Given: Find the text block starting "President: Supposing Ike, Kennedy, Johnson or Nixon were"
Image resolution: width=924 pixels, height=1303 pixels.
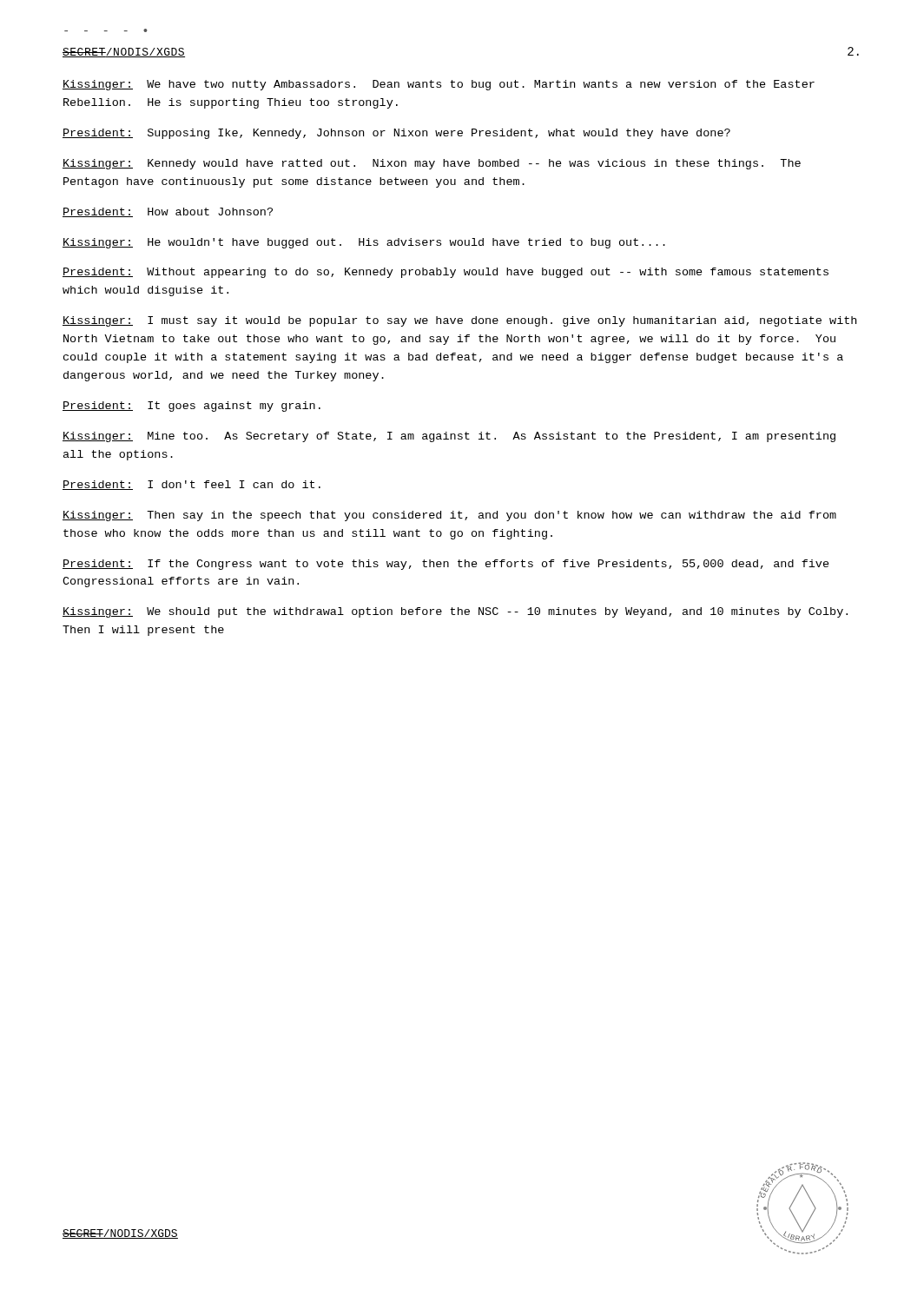Looking at the screenshot, I should pyautogui.click(x=397, y=133).
